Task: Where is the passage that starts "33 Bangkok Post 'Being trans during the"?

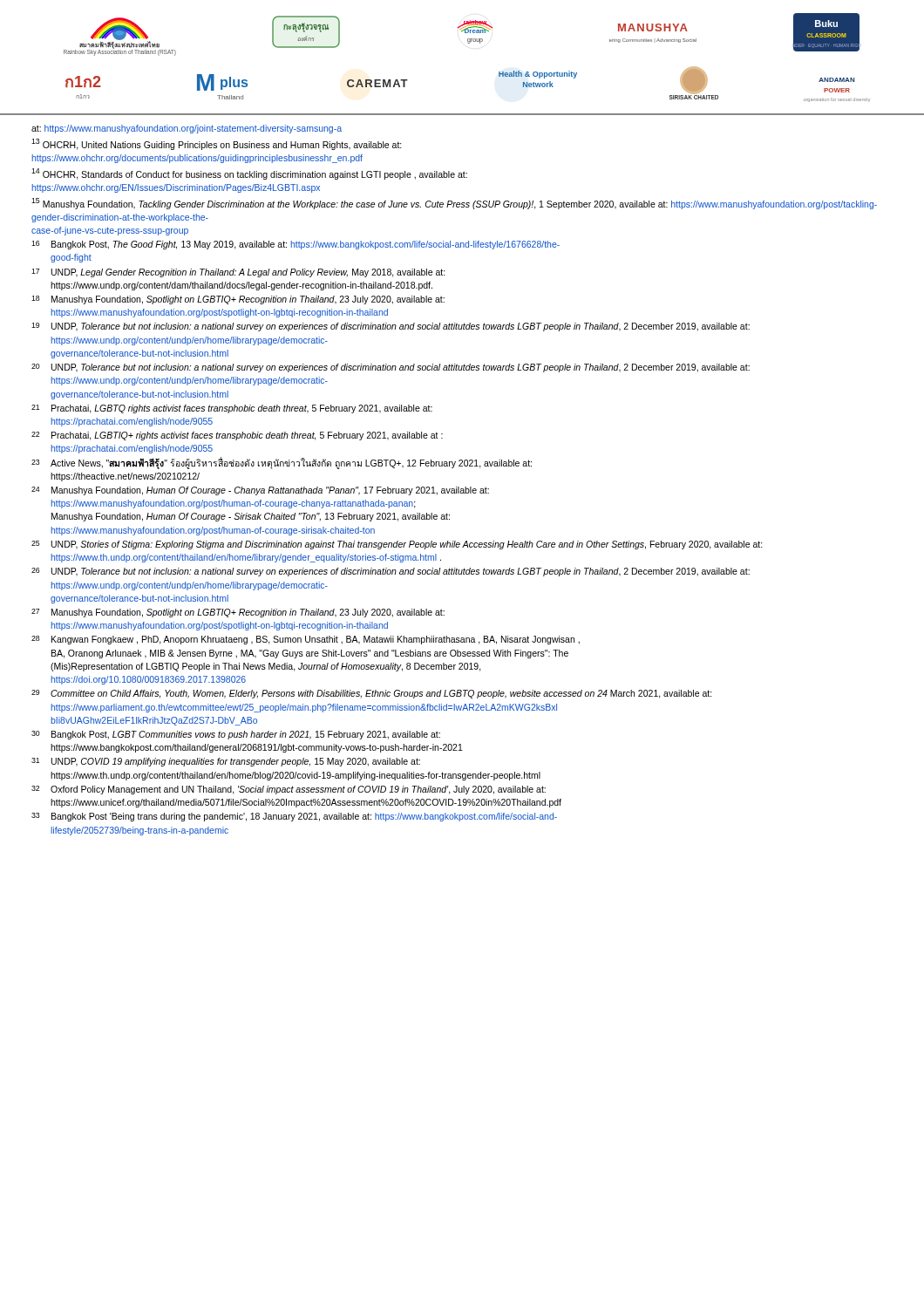Action: (x=294, y=824)
